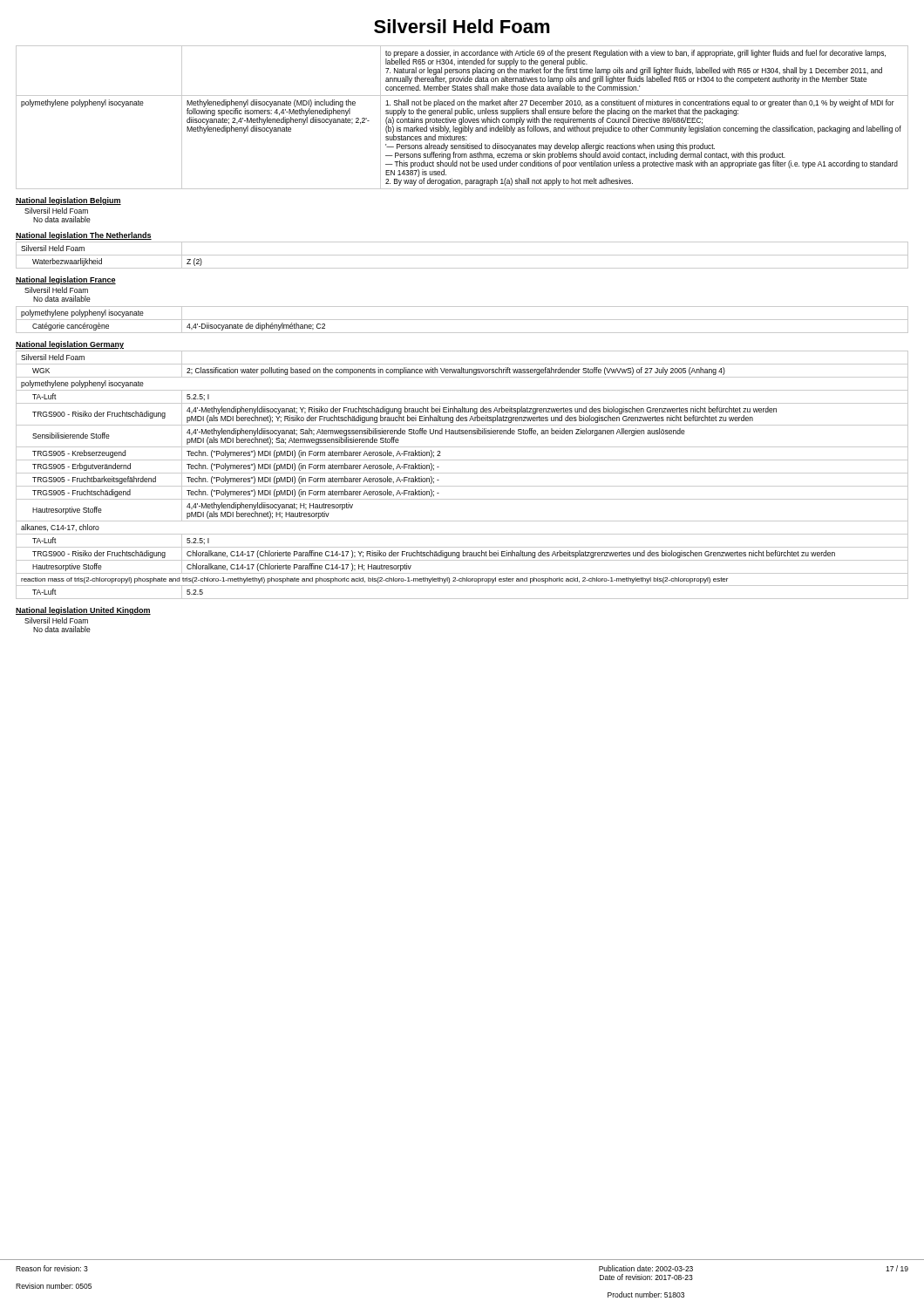Navigate to the element starting "Shall not be placed on the market"

point(643,142)
